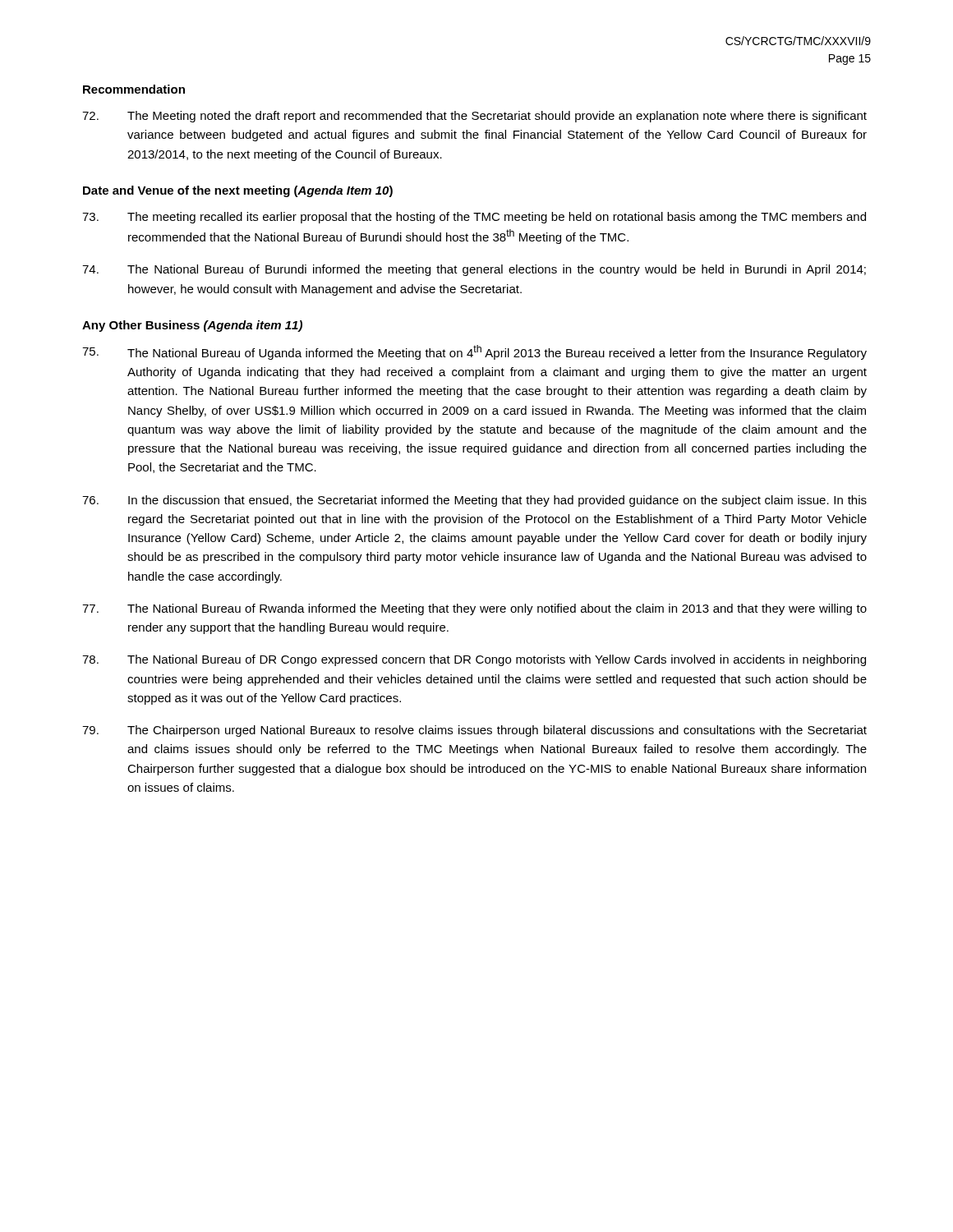The width and height of the screenshot is (953, 1232).
Task: Navigate to the block starting "The Meeting noted the"
Action: (474, 135)
